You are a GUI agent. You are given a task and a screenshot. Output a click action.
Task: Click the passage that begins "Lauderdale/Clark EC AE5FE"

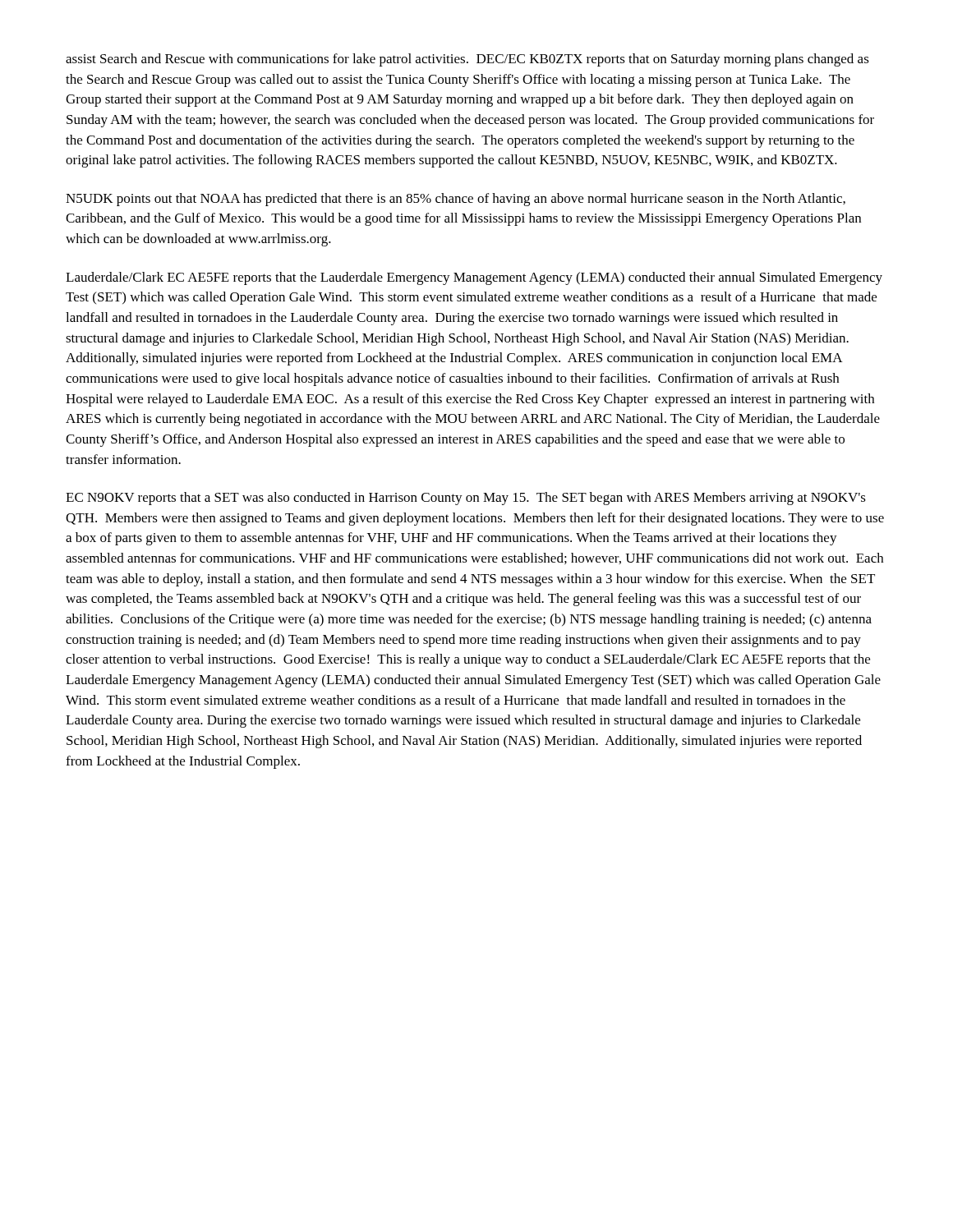pos(474,368)
